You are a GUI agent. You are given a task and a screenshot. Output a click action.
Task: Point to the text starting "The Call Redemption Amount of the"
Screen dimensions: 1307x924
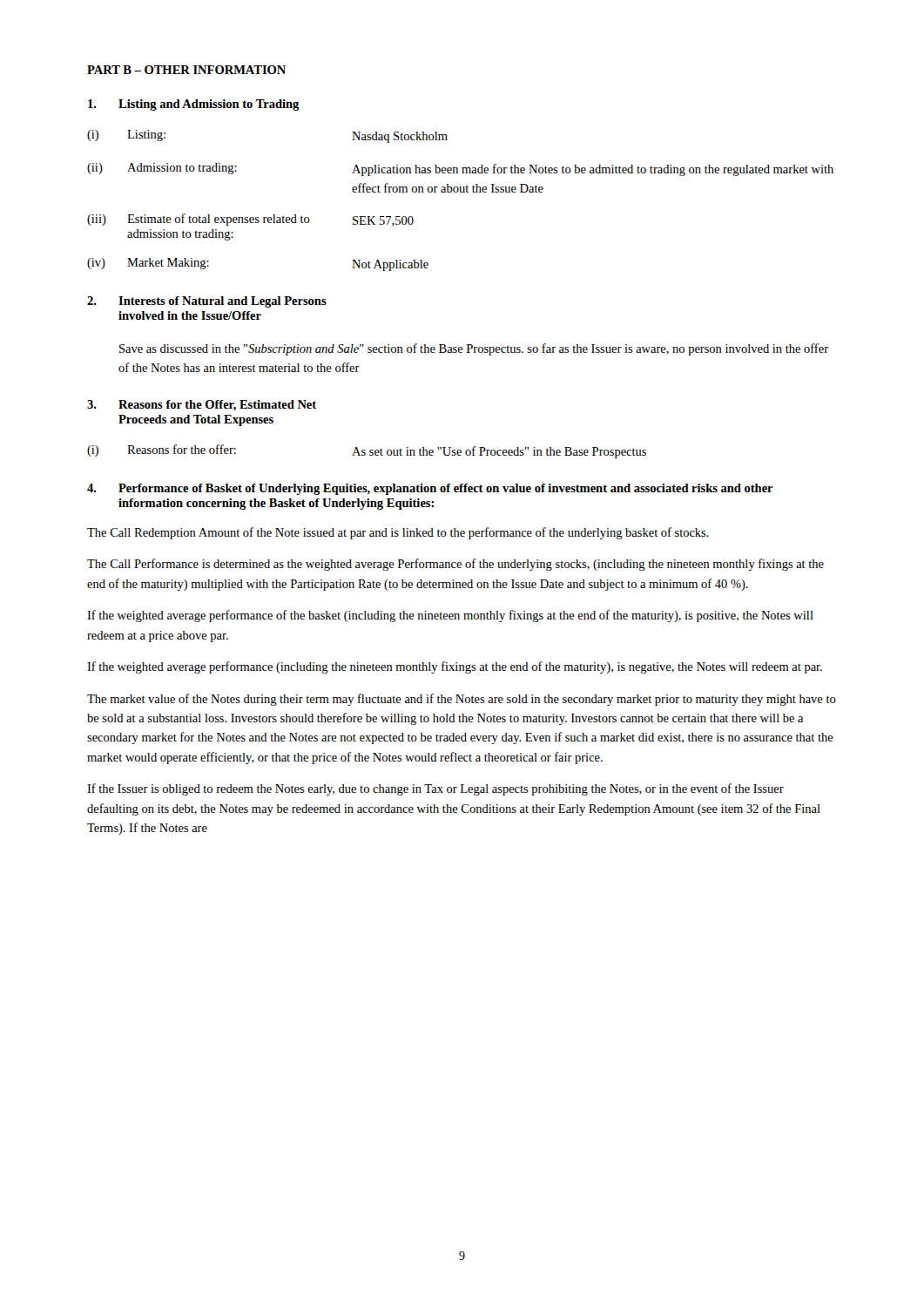[398, 532]
